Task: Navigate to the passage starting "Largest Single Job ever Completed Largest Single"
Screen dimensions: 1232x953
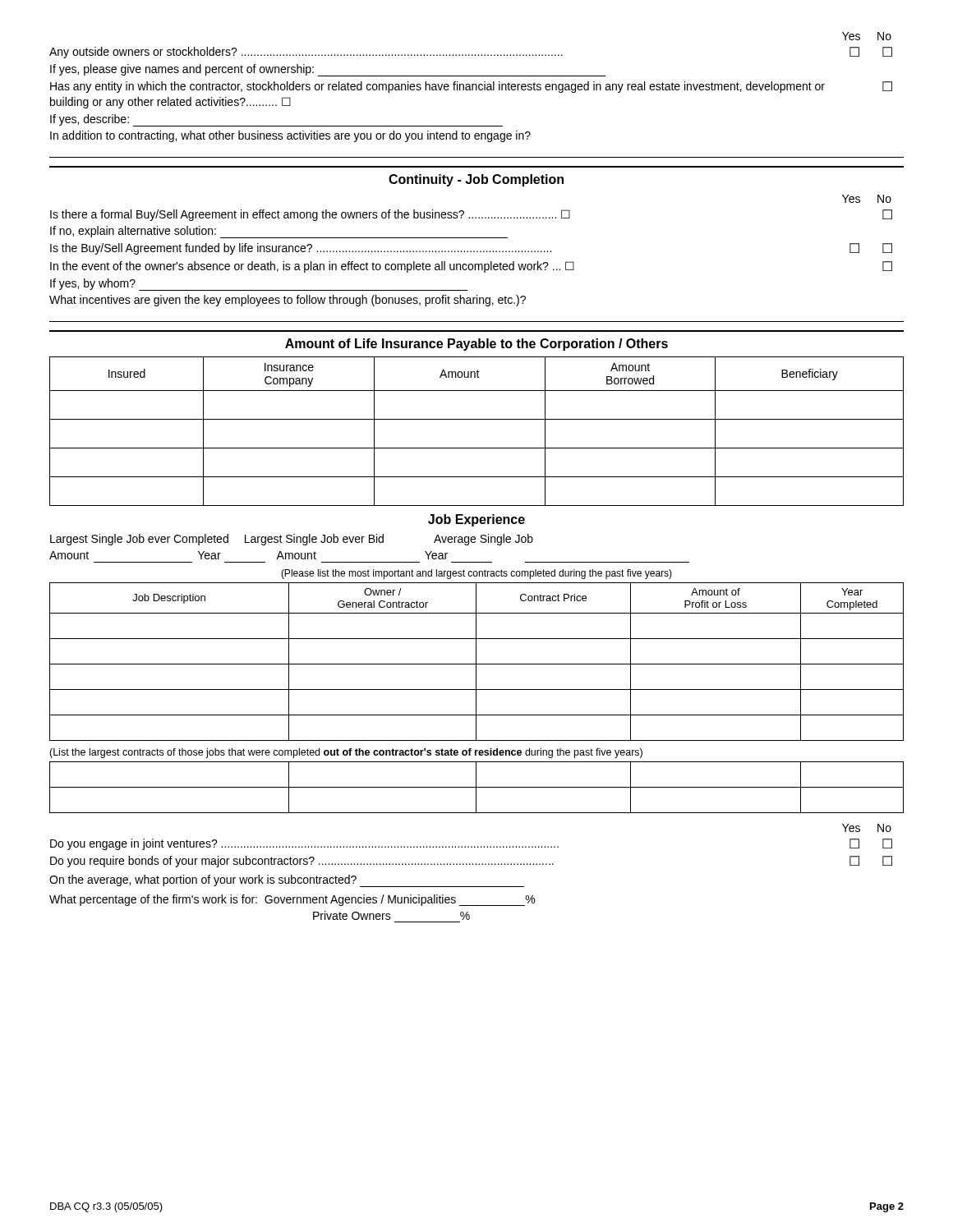Action: pos(291,538)
